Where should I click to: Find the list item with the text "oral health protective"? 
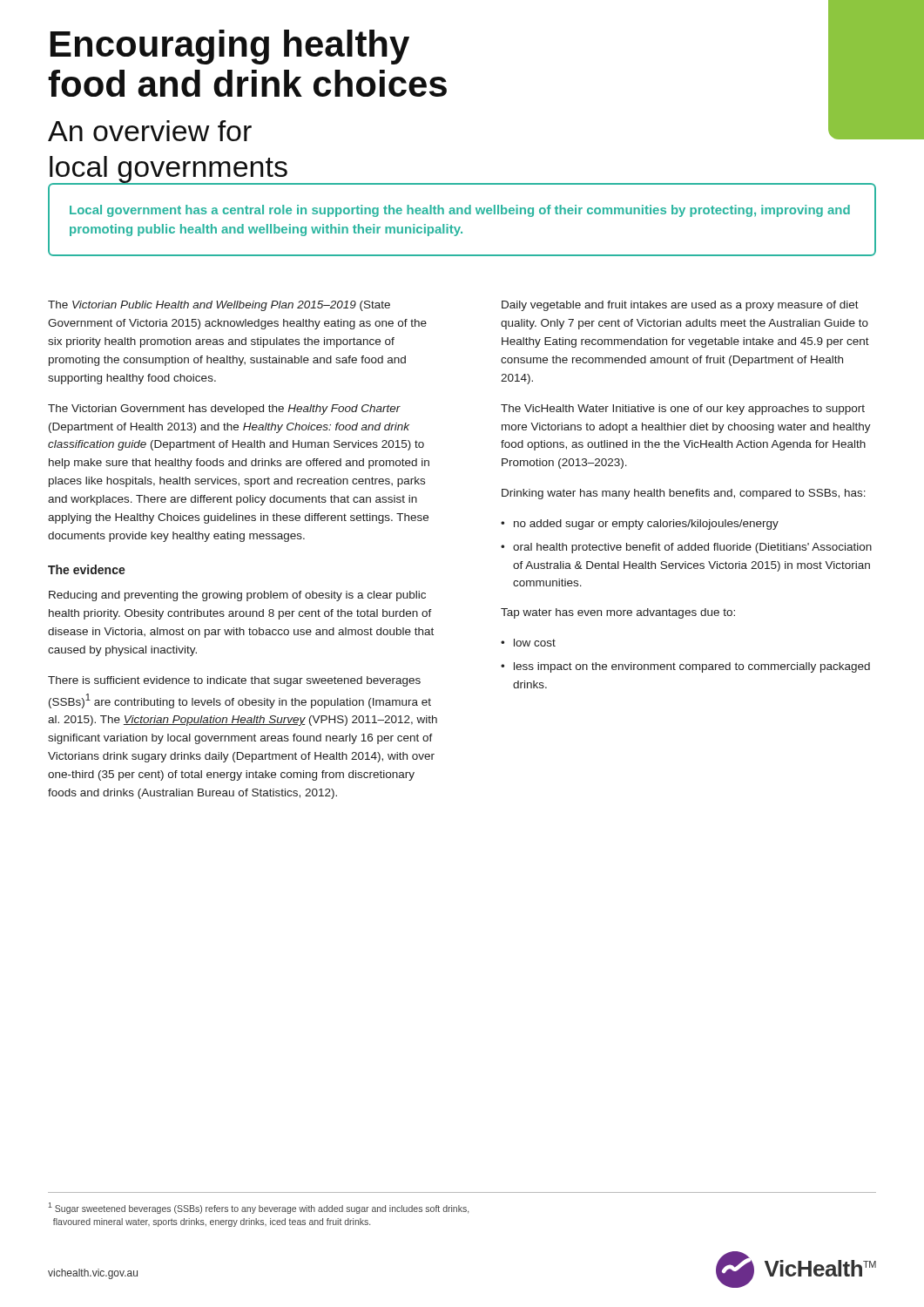tap(692, 565)
